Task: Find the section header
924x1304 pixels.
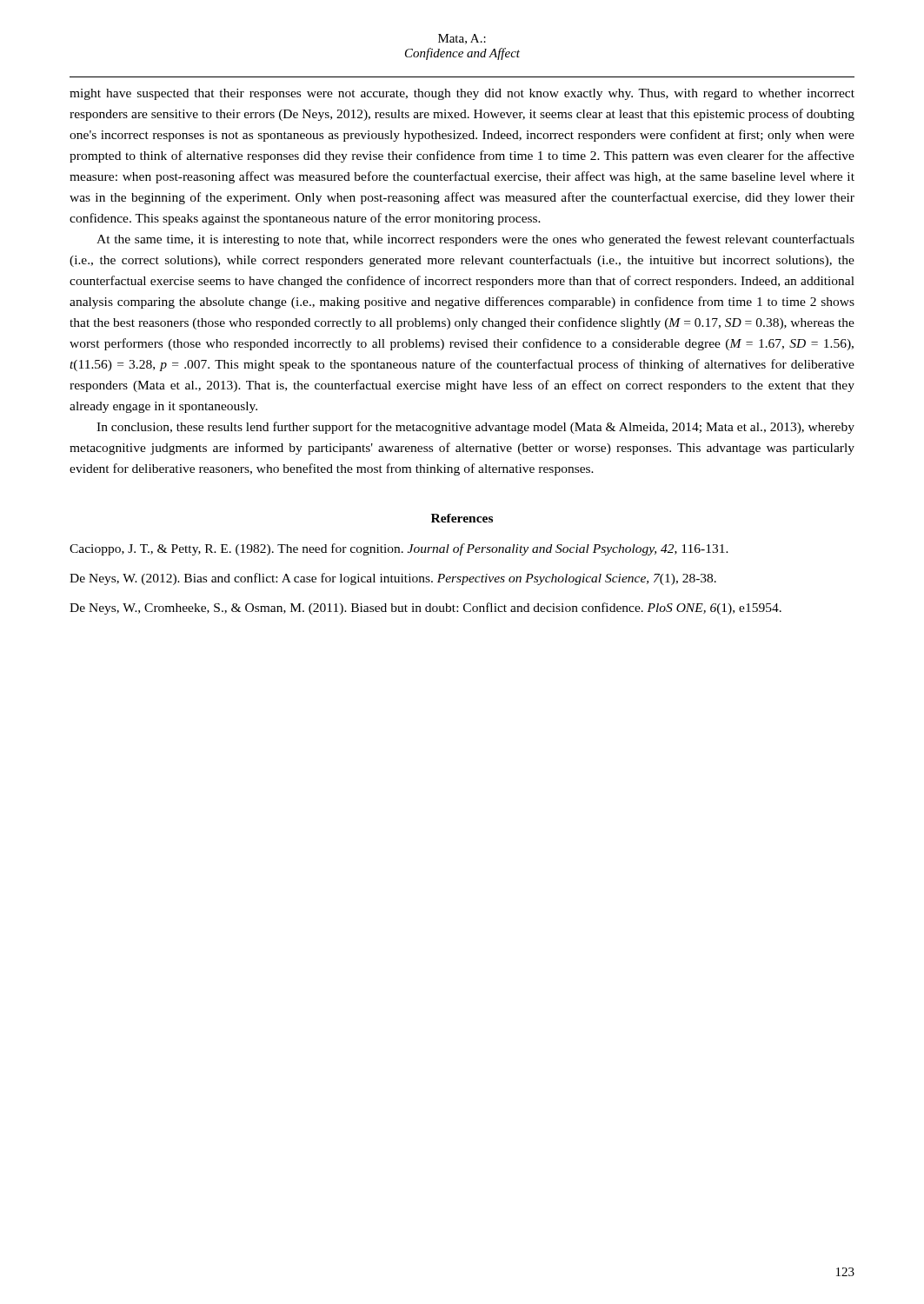Action: (462, 518)
